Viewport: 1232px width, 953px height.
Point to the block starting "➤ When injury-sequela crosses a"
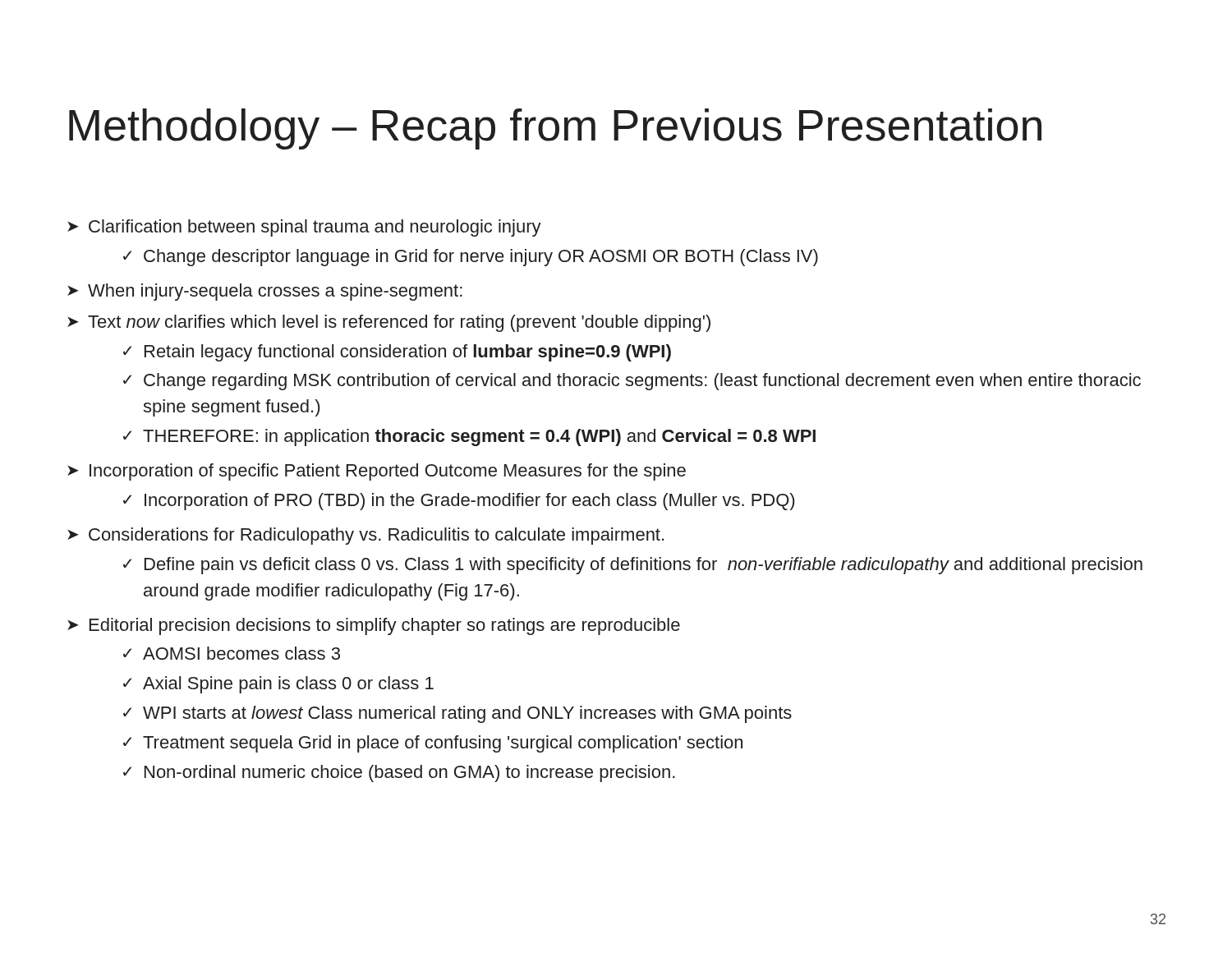point(265,292)
